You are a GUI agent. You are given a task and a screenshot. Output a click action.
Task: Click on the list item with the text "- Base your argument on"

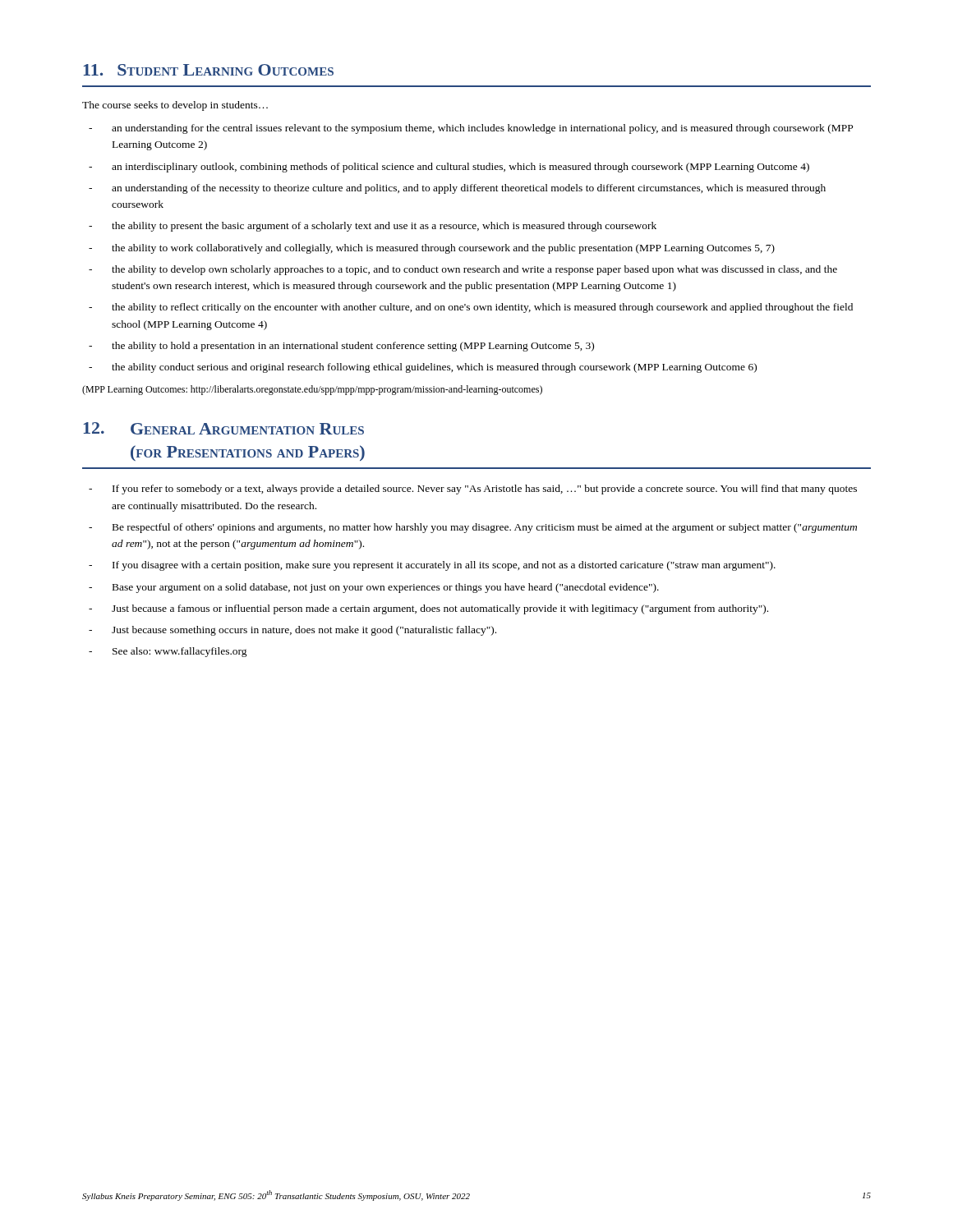pyautogui.click(x=476, y=587)
